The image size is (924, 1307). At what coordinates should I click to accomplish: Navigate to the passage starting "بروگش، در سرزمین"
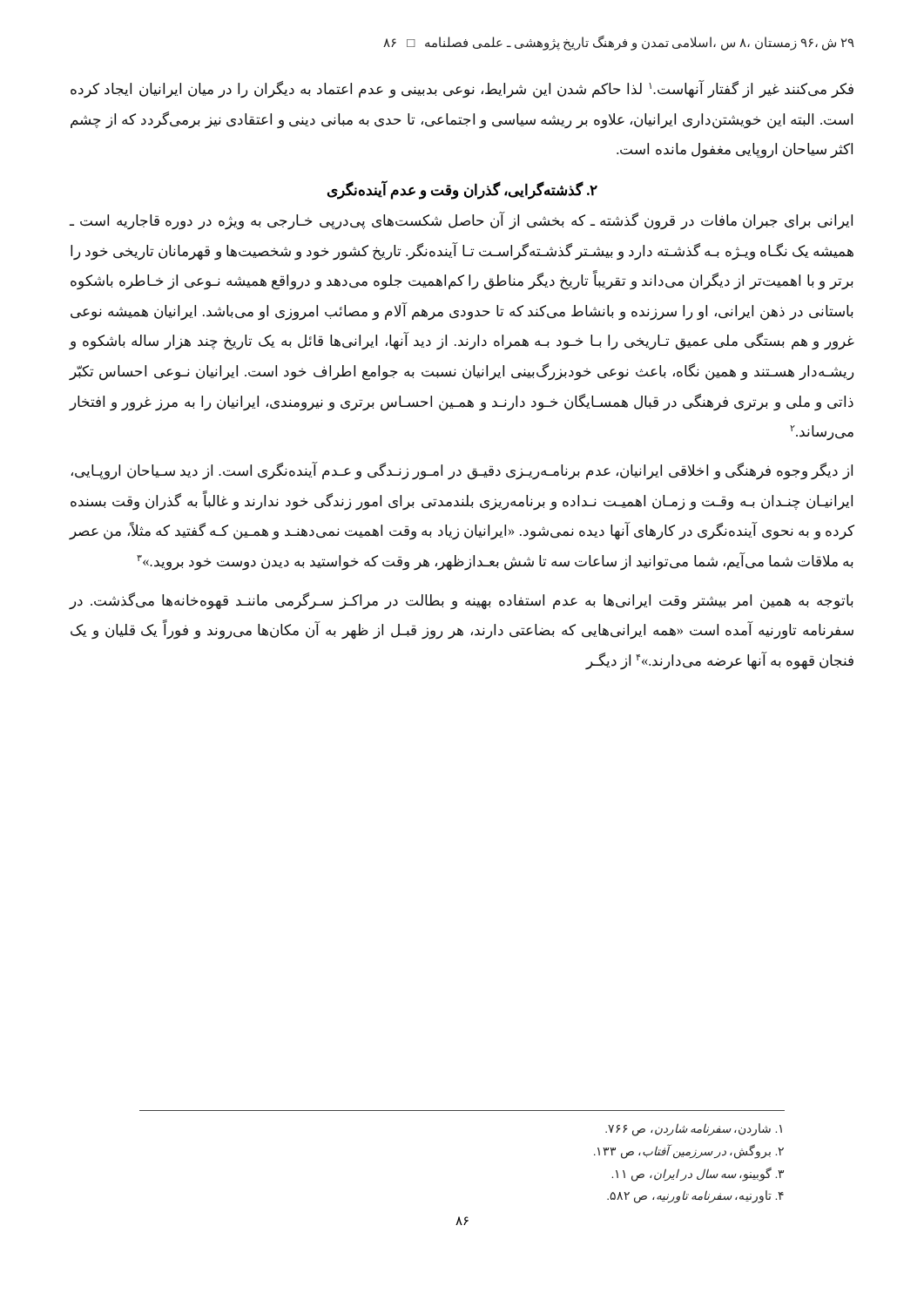coord(689,1152)
